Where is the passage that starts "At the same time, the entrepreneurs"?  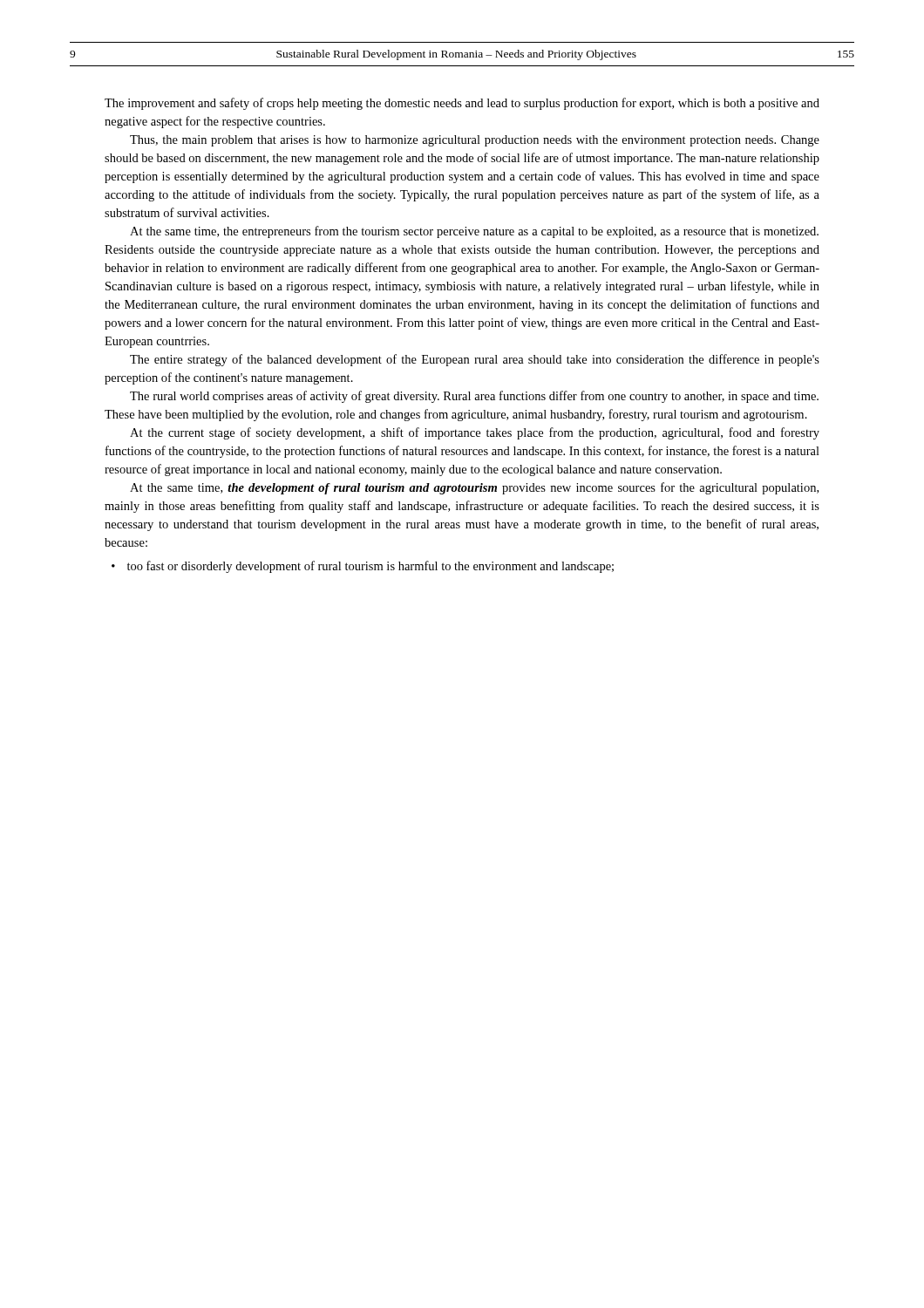point(462,287)
